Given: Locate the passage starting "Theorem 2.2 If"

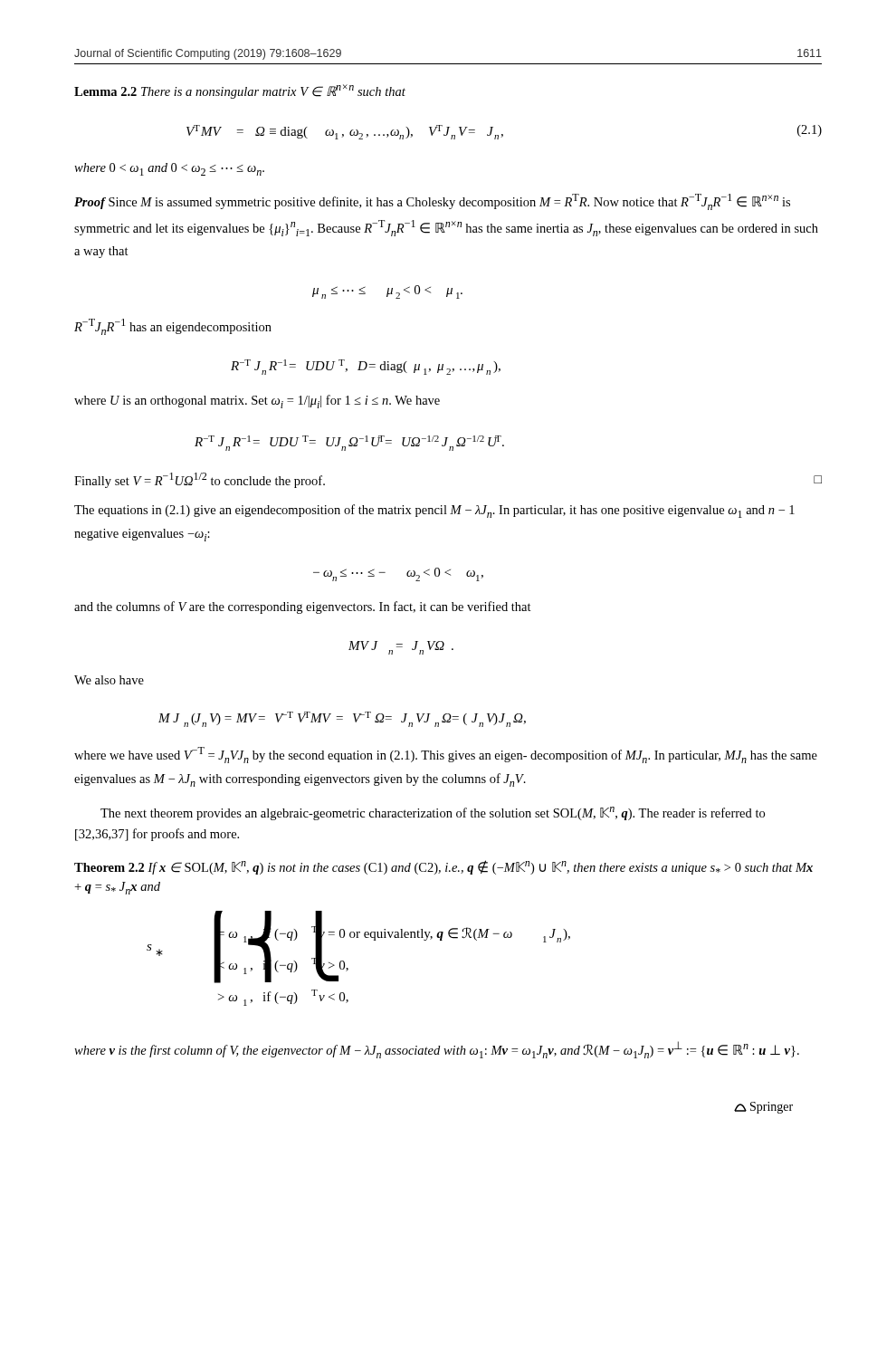Looking at the screenshot, I should pyautogui.click(x=448, y=877).
